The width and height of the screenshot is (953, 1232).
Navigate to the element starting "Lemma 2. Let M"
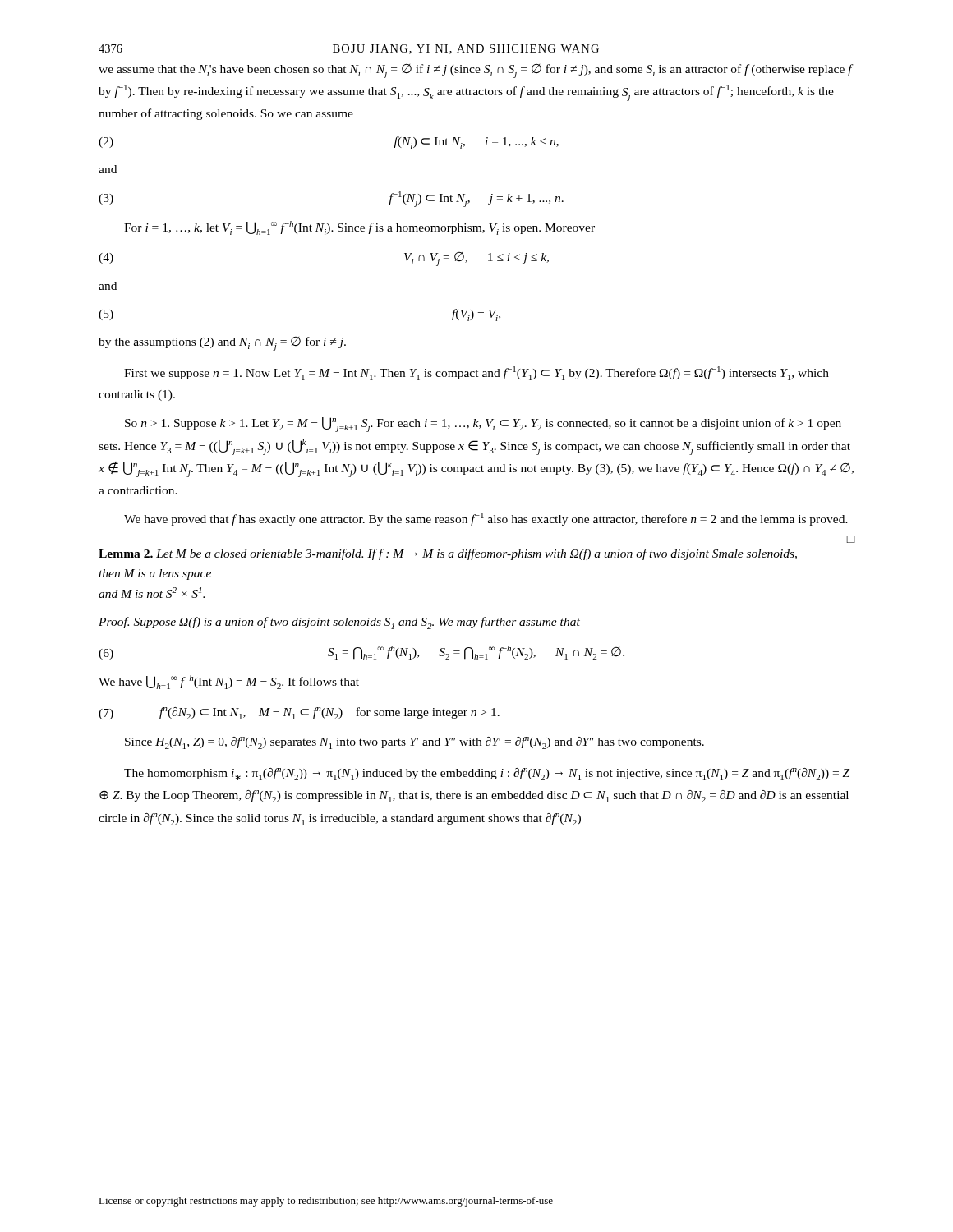448,554
